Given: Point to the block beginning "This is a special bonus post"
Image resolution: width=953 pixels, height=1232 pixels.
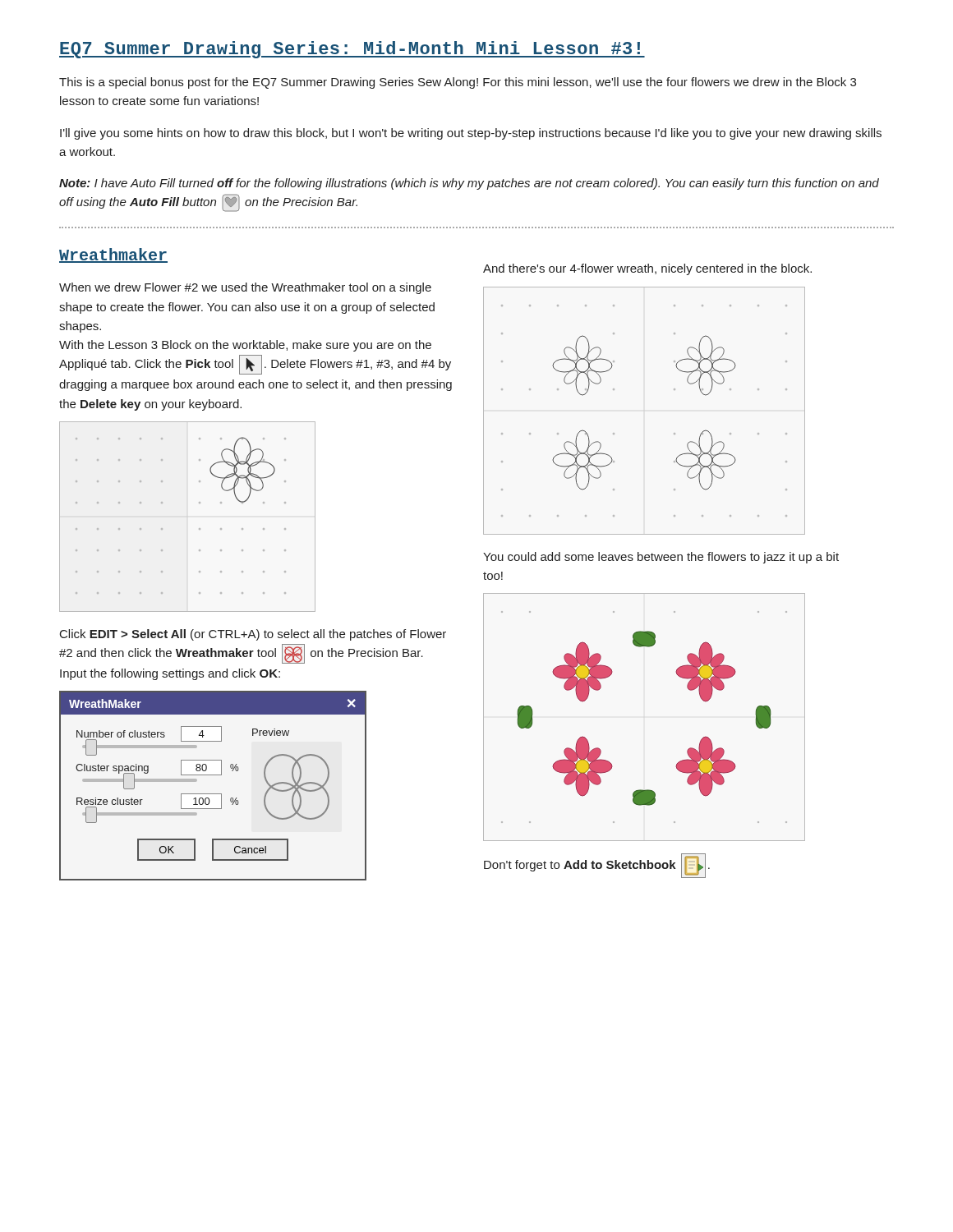Looking at the screenshot, I should click(x=474, y=91).
